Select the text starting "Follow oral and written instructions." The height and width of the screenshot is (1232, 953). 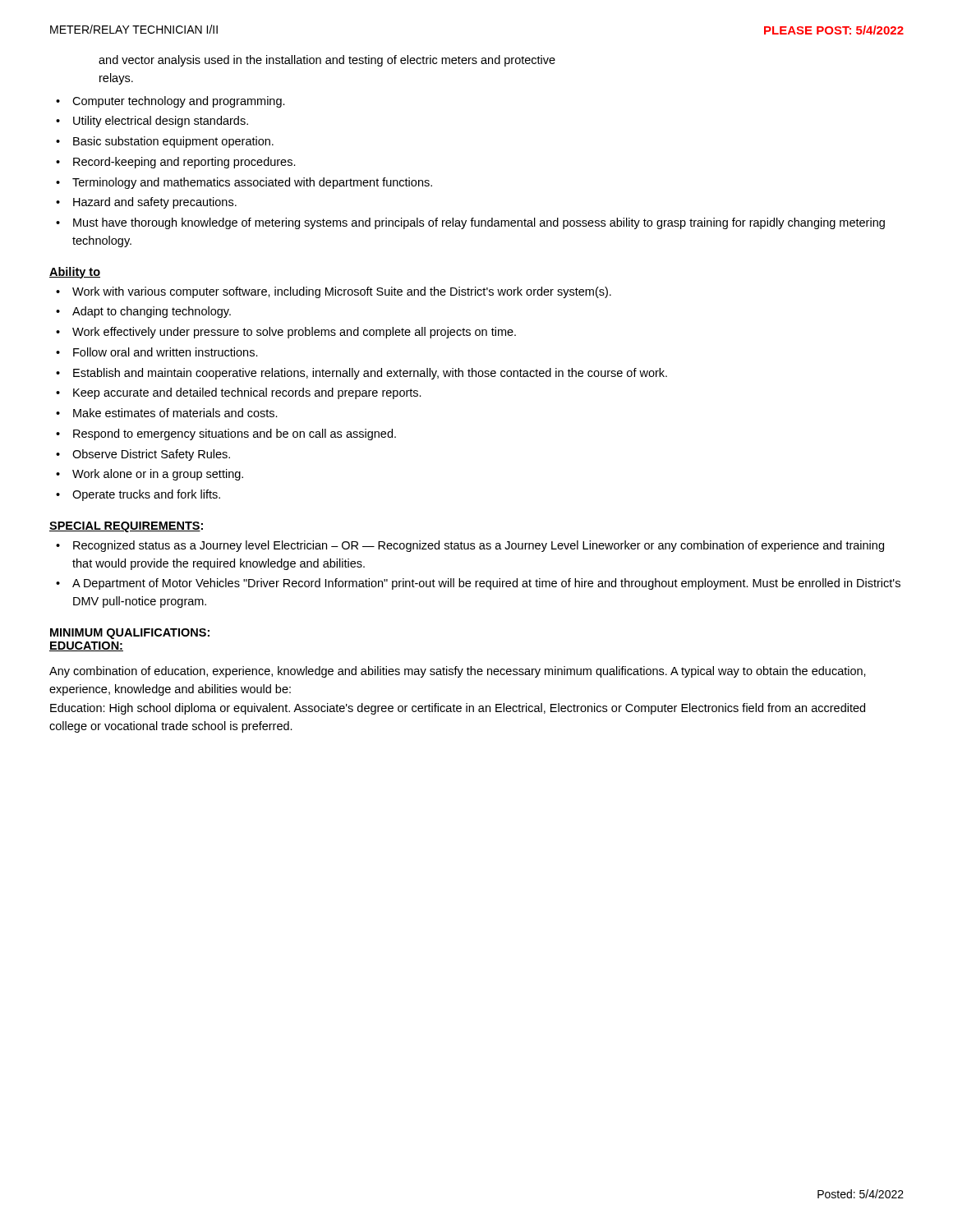(165, 352)
